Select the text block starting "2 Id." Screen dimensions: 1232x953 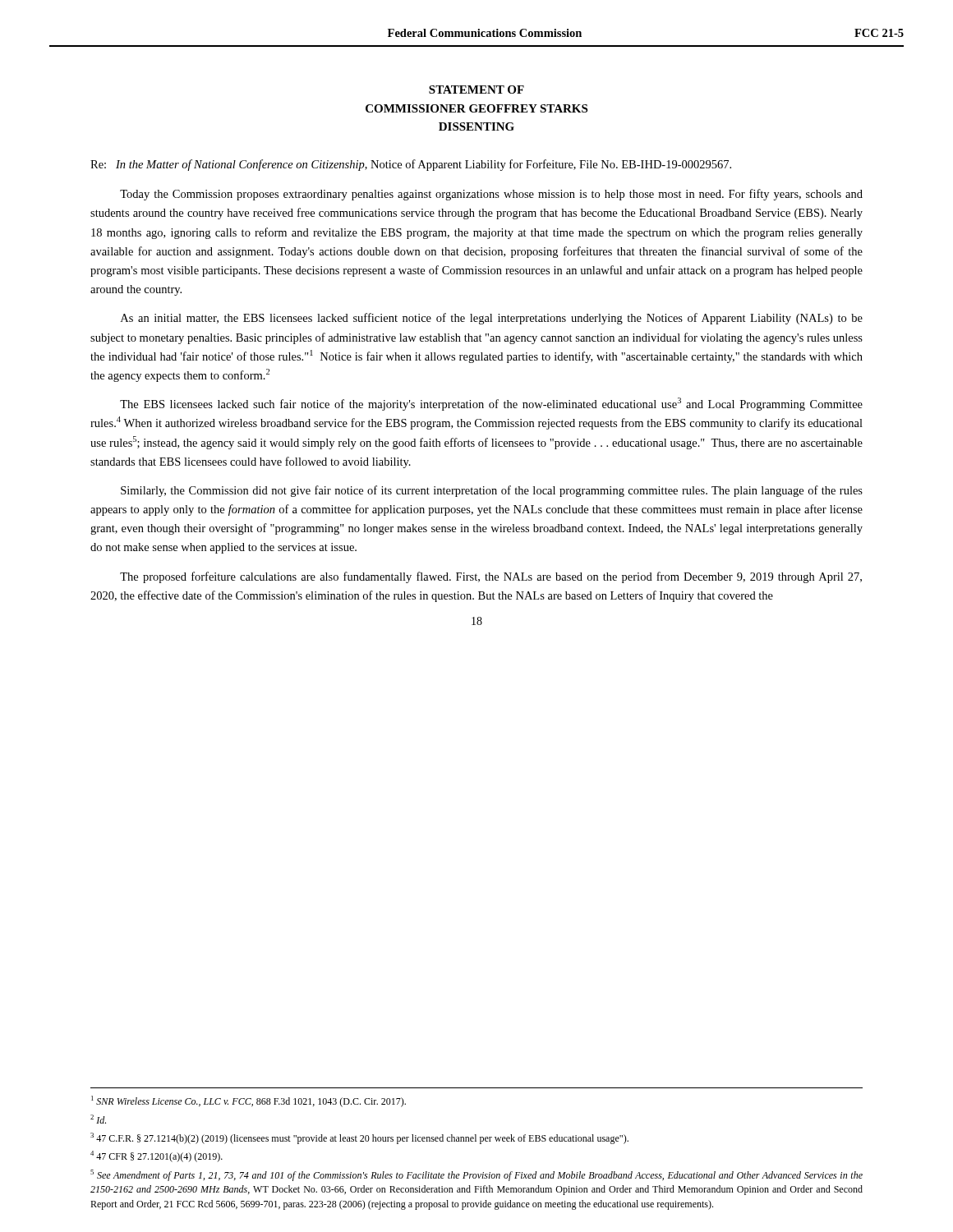[99, 1120]
